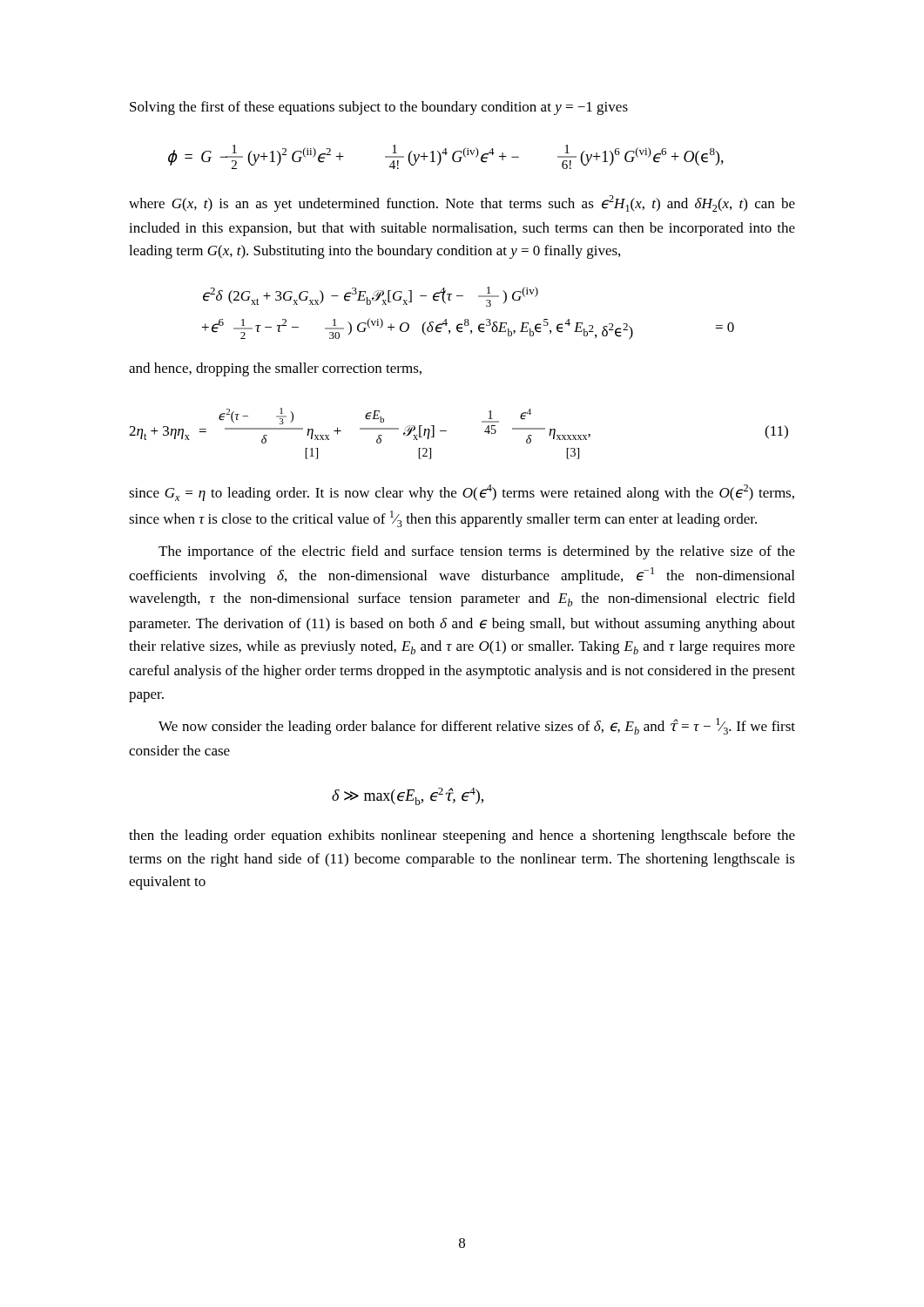Click where it says "δ ≫ max(ϵEb, ϵ2τ̂, ϵ4),"
The width and height of the screenshot is (924, 1307).
click(462, 794)
